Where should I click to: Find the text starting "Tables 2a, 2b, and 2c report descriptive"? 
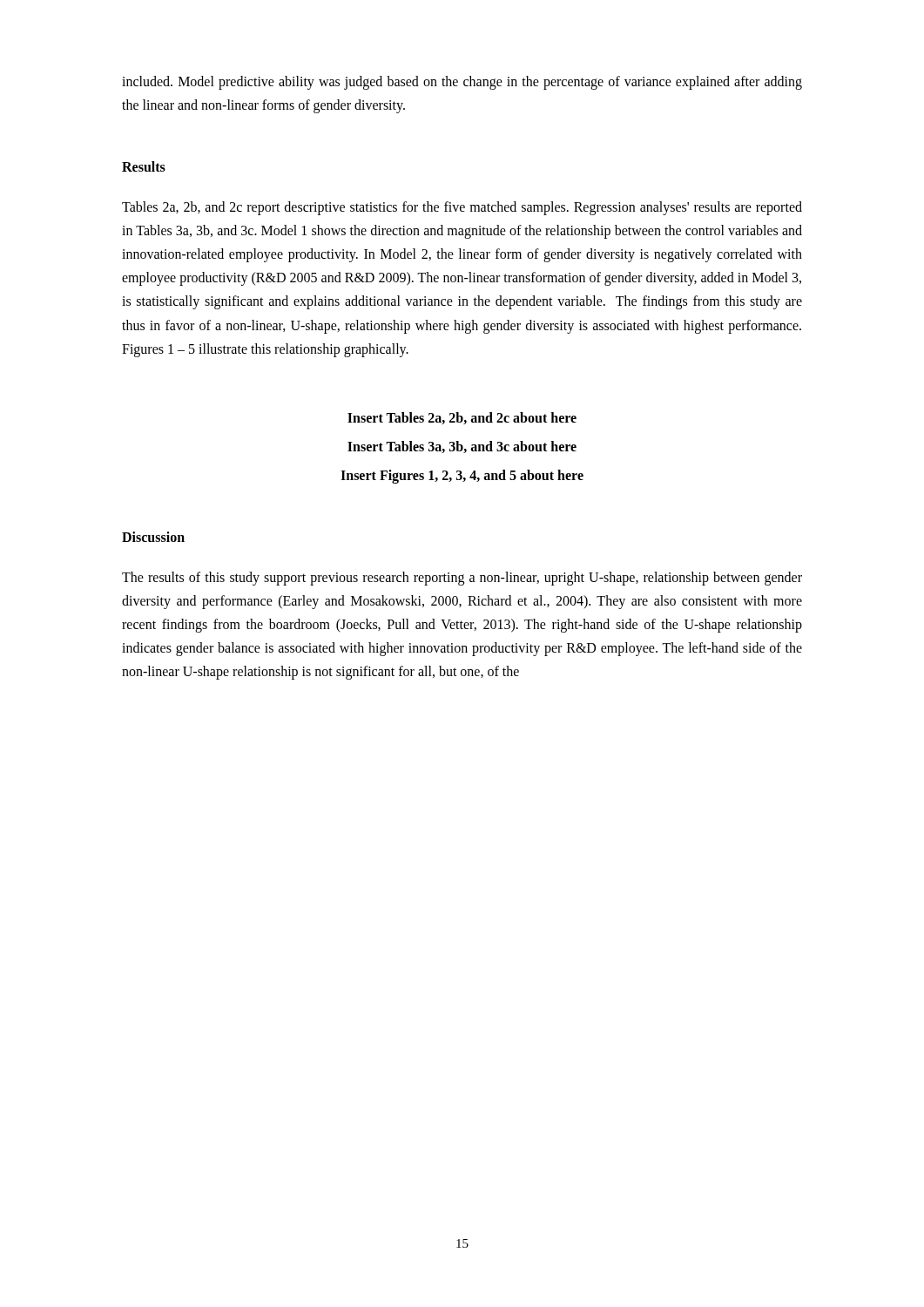(462, 278)
